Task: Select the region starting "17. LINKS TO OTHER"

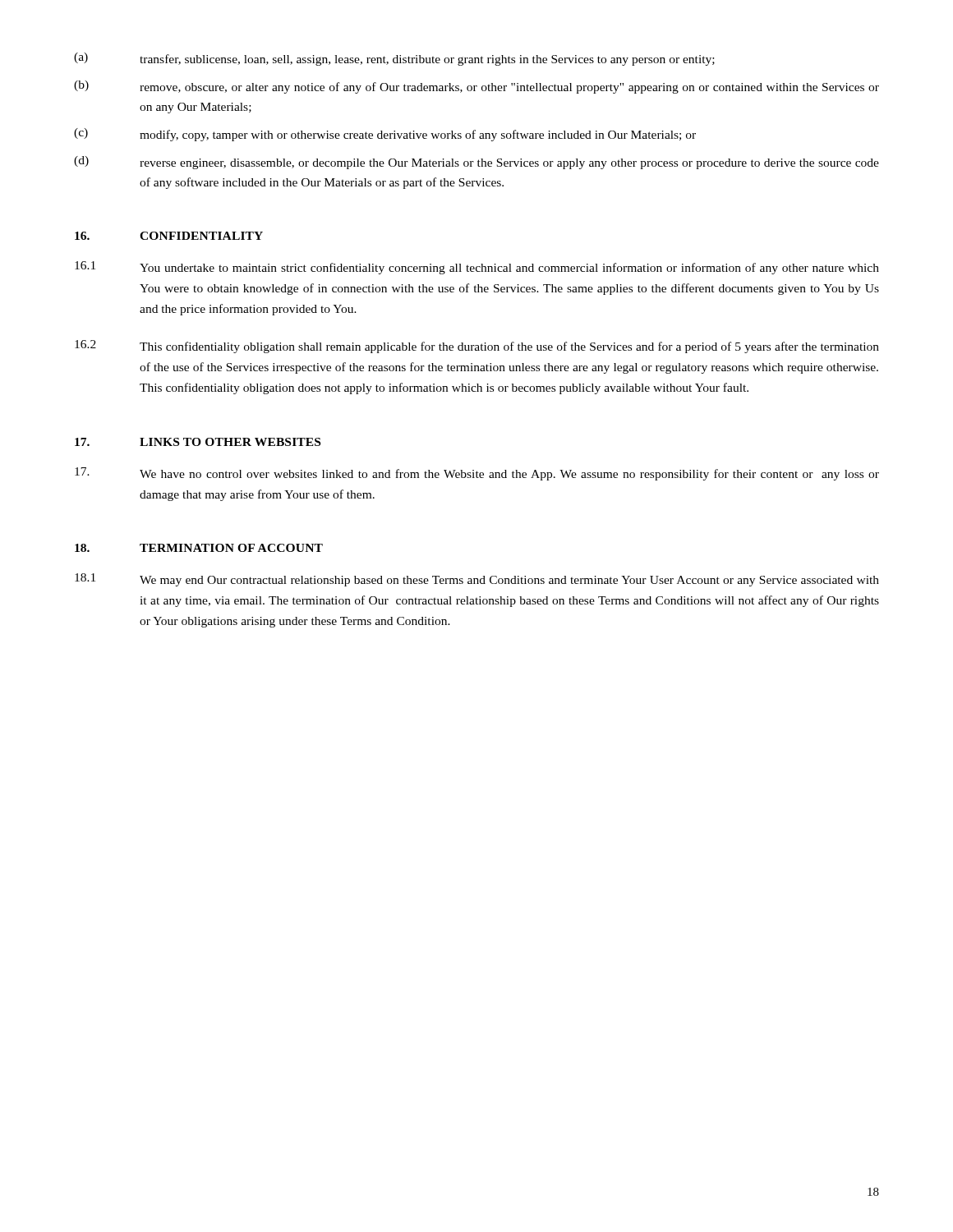Action: coord(198,442)
